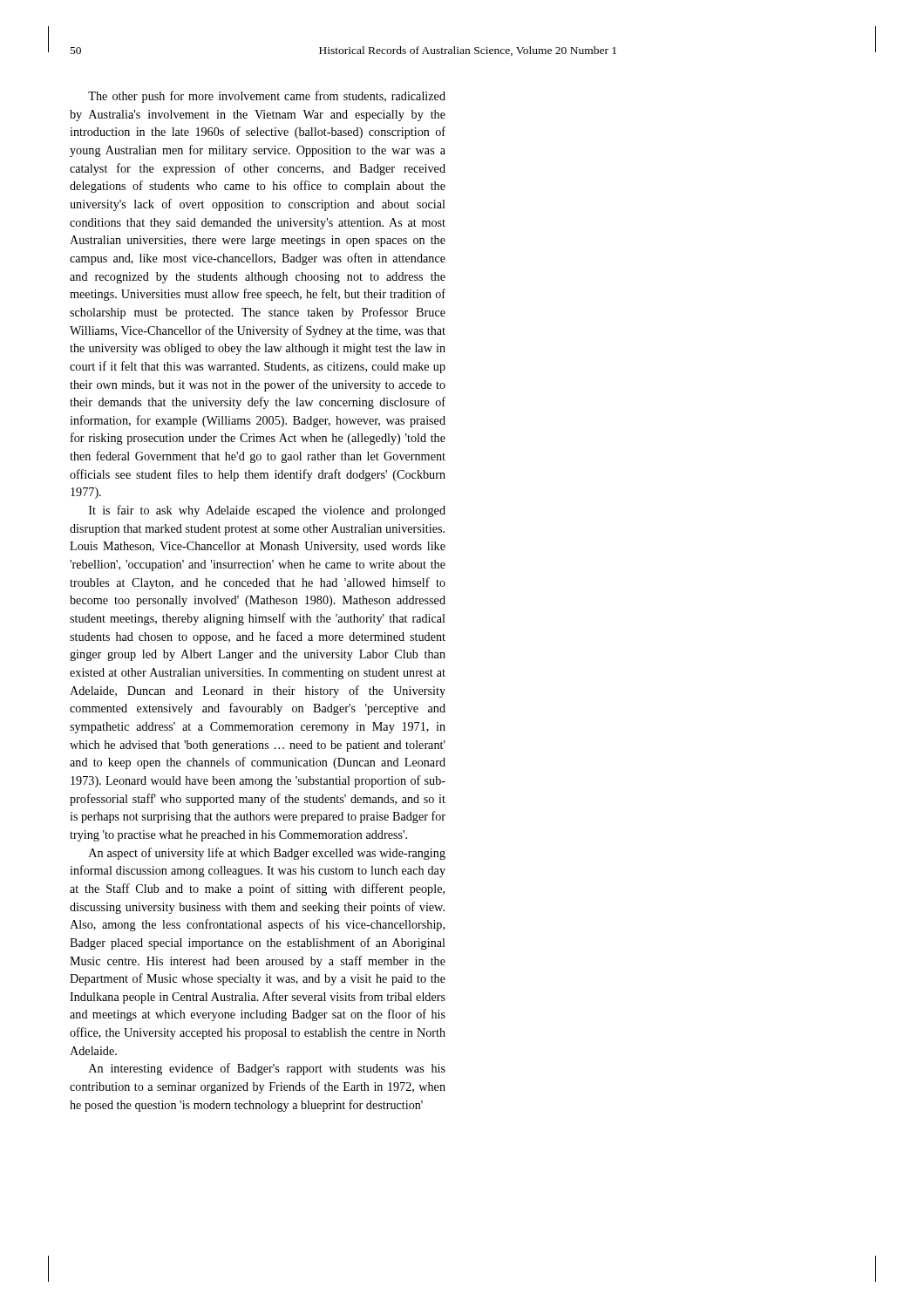Locate the text block with the text "The other push for more involvement came from"
Viewport: 924px width, 1308px height.
258,601
